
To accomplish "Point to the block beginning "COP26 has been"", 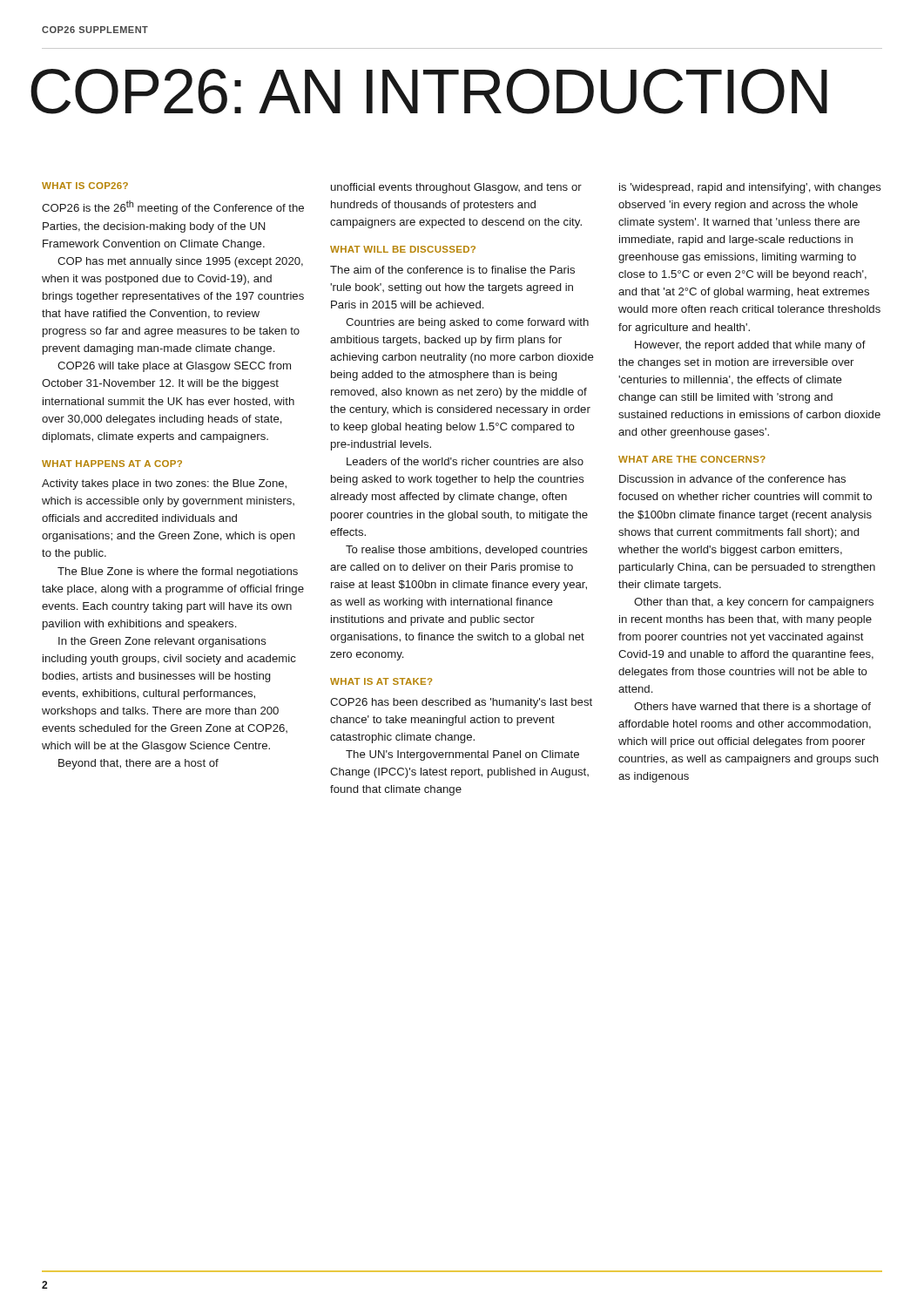I will pos(462,746).
